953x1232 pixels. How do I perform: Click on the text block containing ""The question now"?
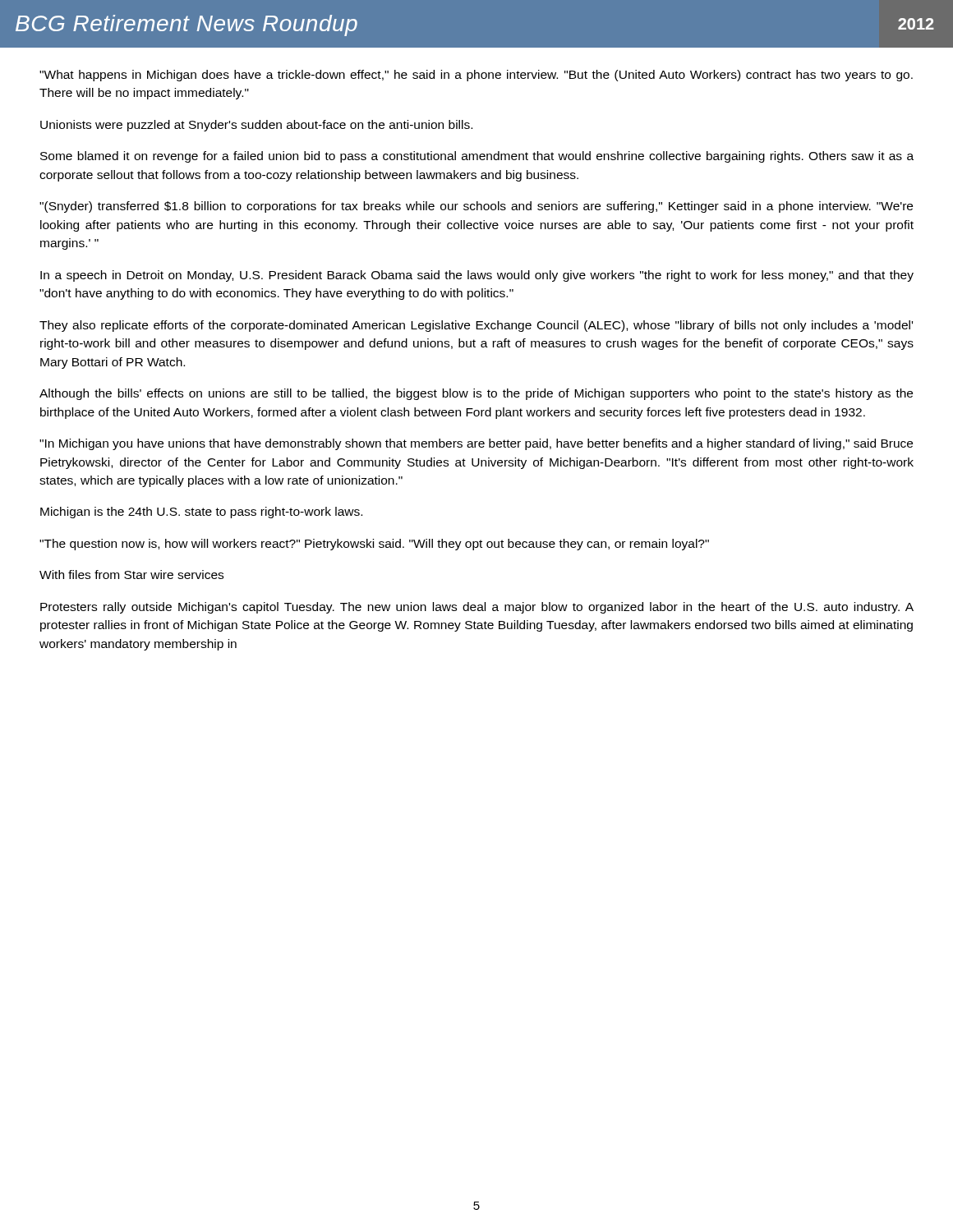click(x=374, y=543)
